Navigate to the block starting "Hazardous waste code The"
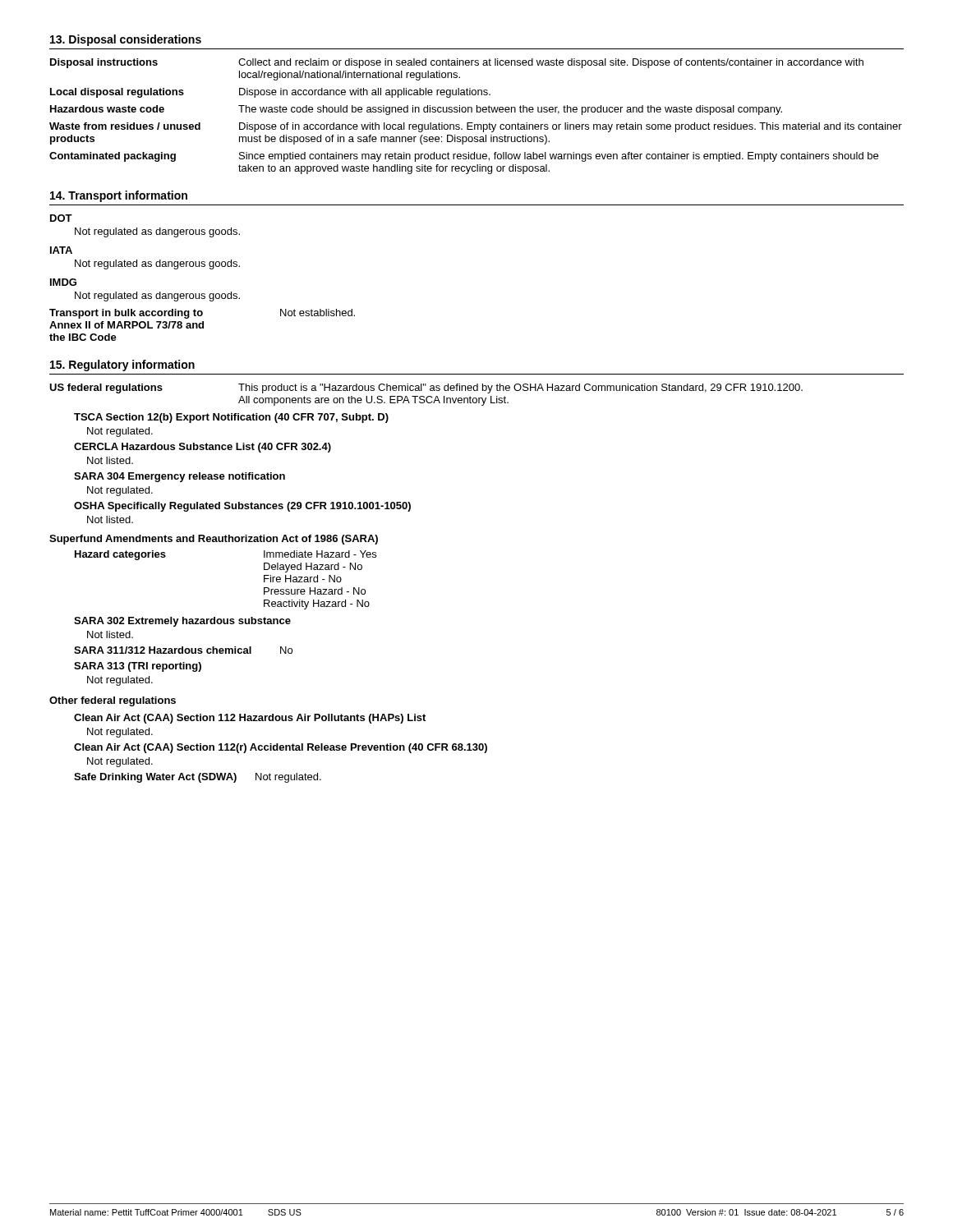953x1232 pixels. (x=476, y=109)
